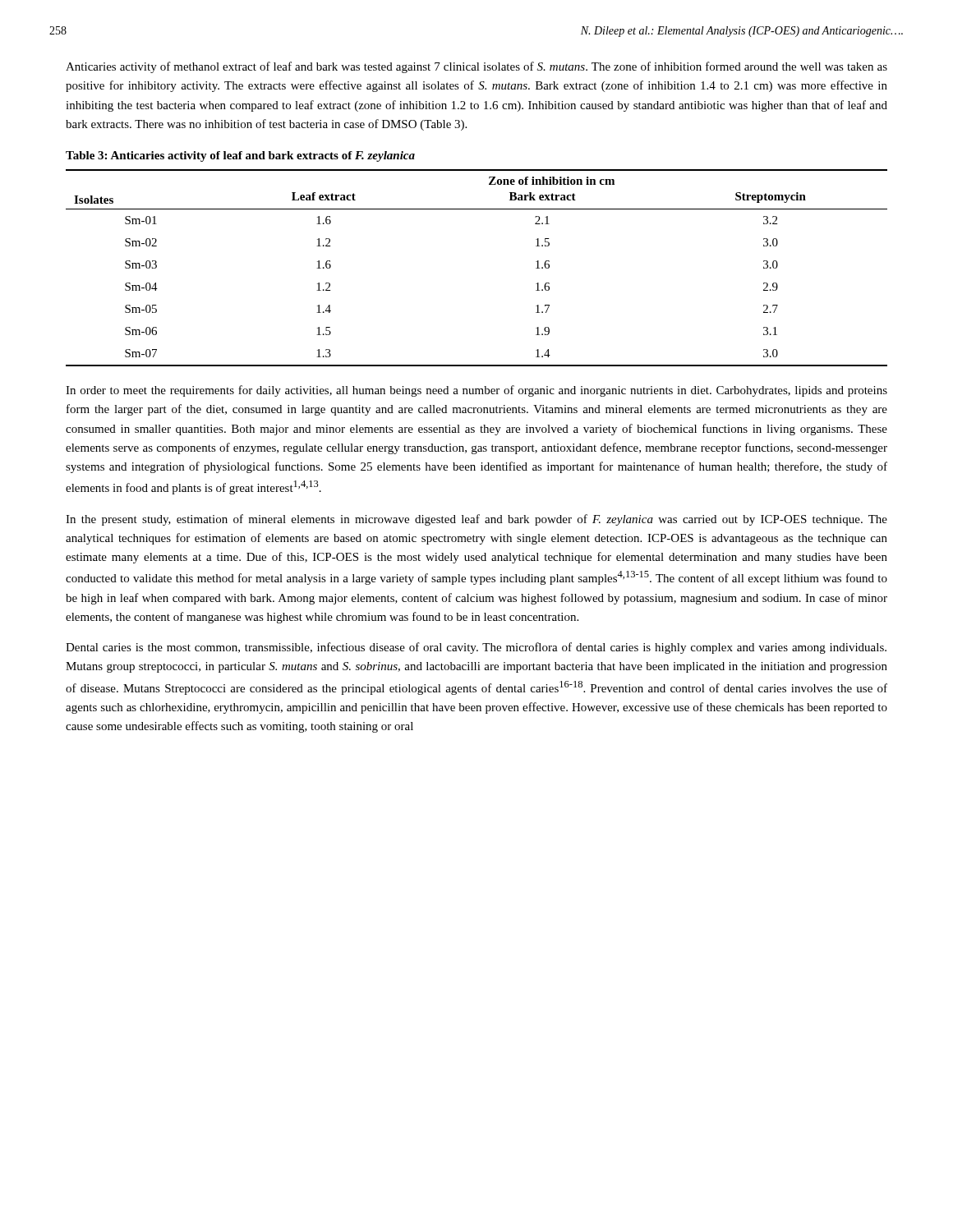Select the table that reads "Bark extract"
The height and width of the screenshot is (1232, 953).
[476, 268]
